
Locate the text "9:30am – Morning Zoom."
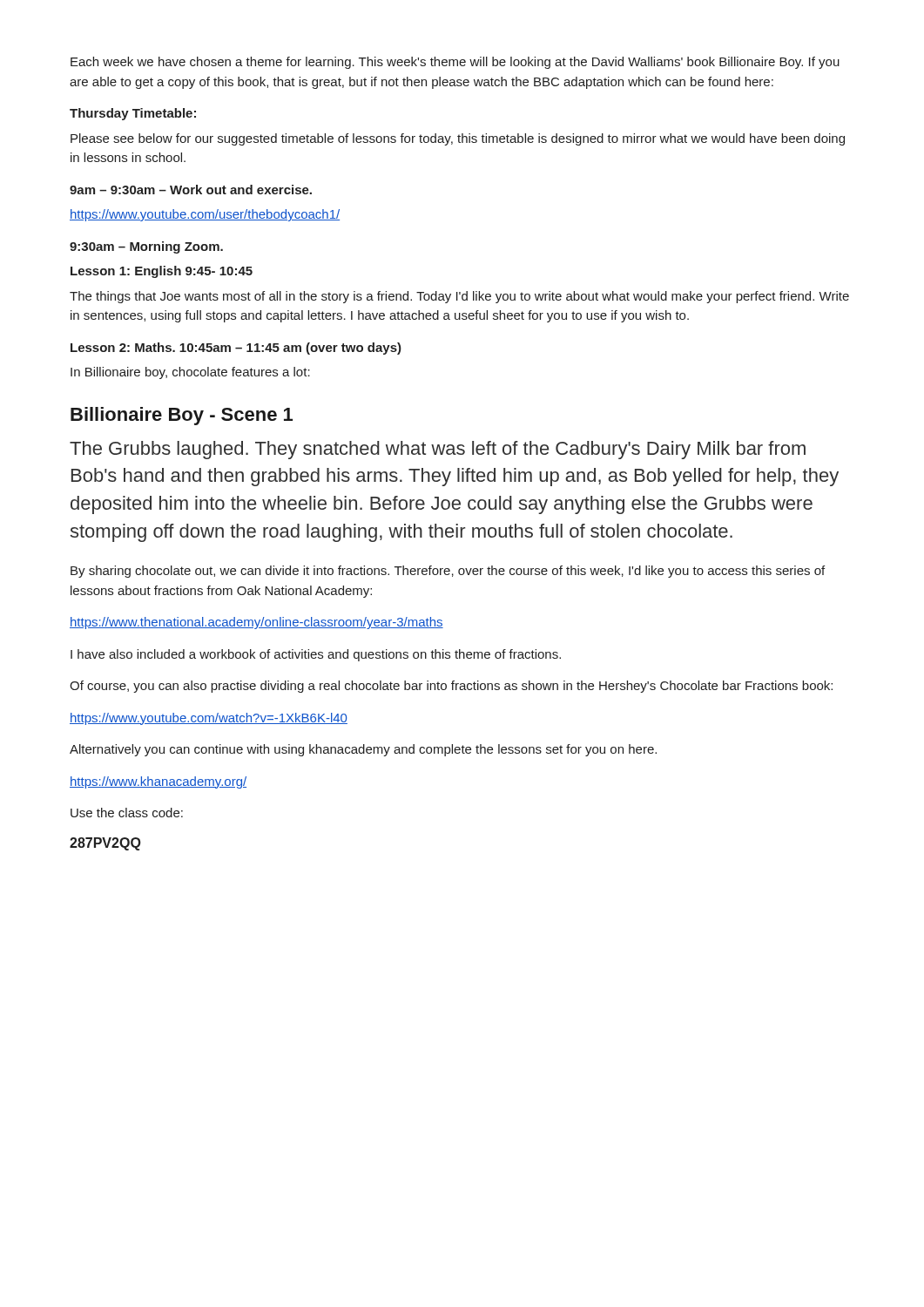pyautogui.click(x=147, y=246)
